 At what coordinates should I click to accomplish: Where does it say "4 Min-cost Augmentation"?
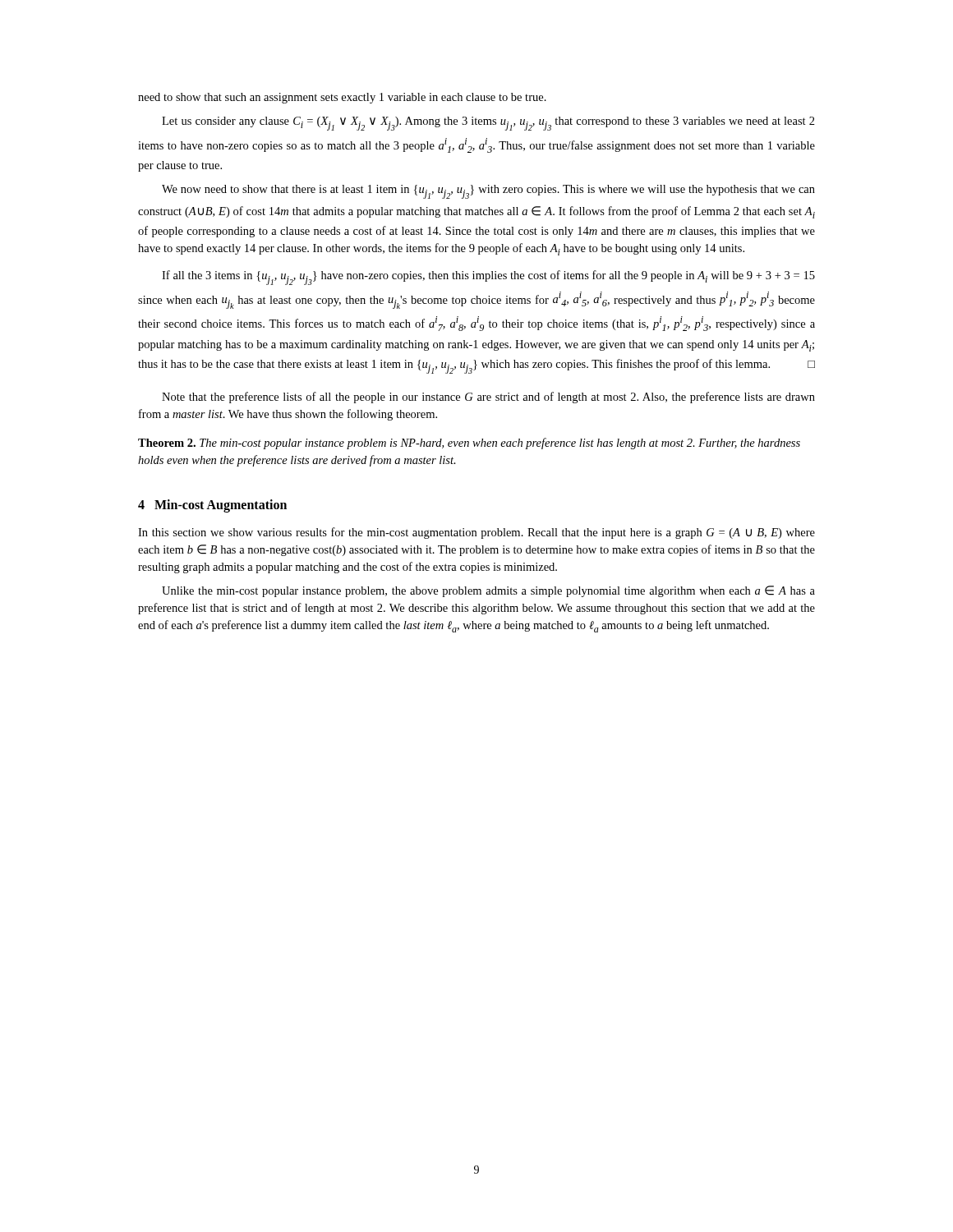[212, 505]
